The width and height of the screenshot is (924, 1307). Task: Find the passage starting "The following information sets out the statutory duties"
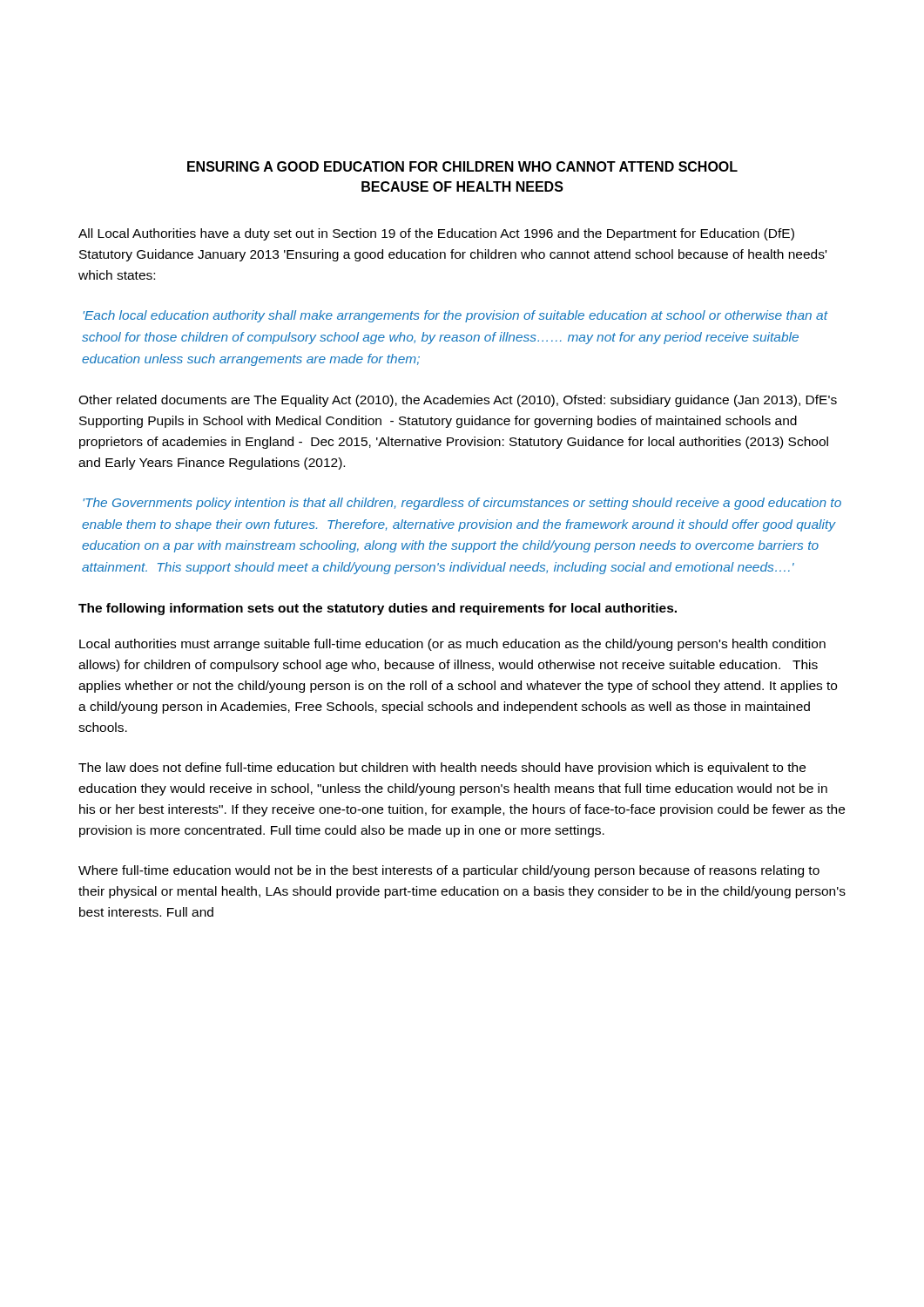[378, 608]
